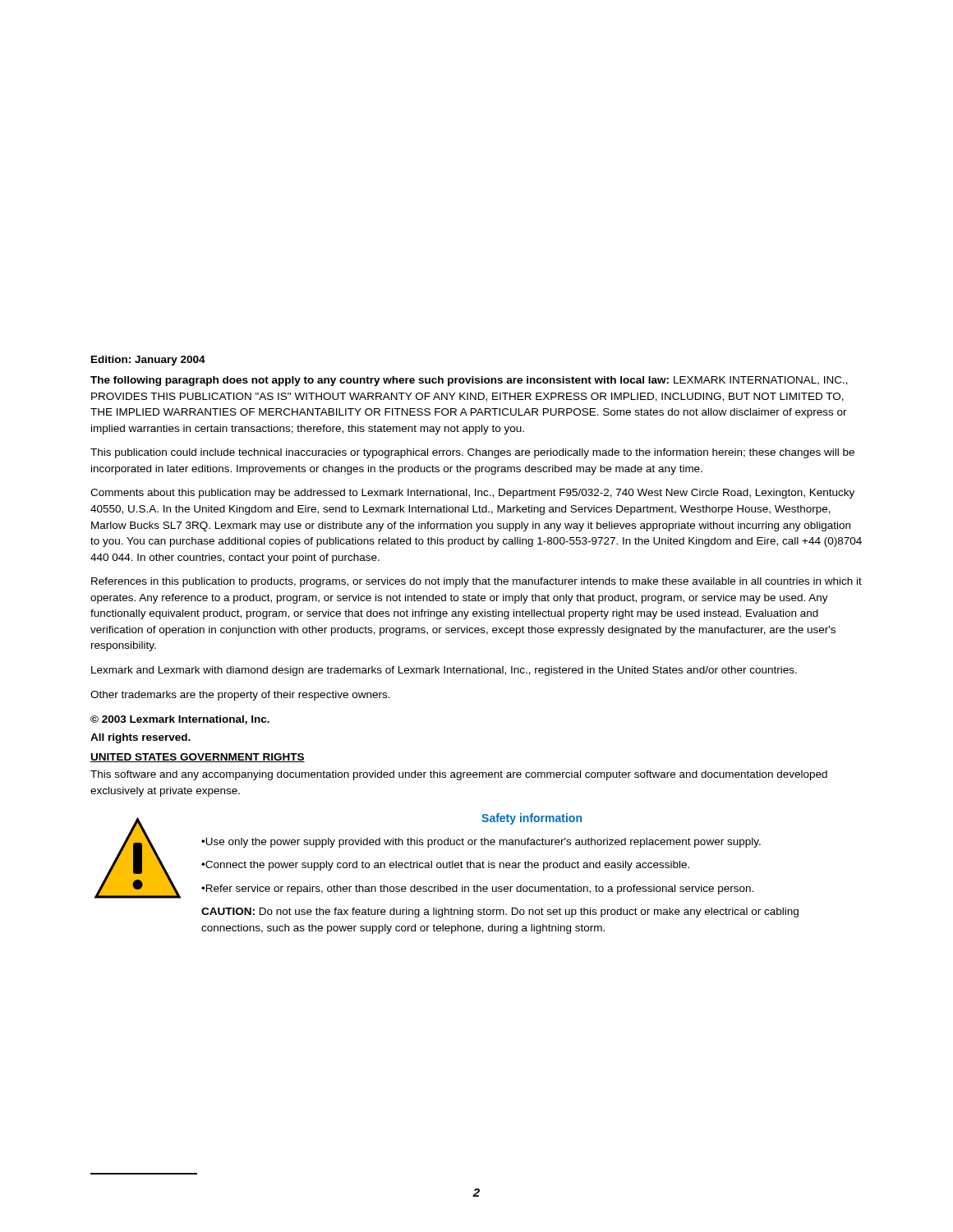Screen dimensions: 1232x953
Task: Point to the block beginning "This software and any accompanying documentation"
Action: click(x=459, y=782)
